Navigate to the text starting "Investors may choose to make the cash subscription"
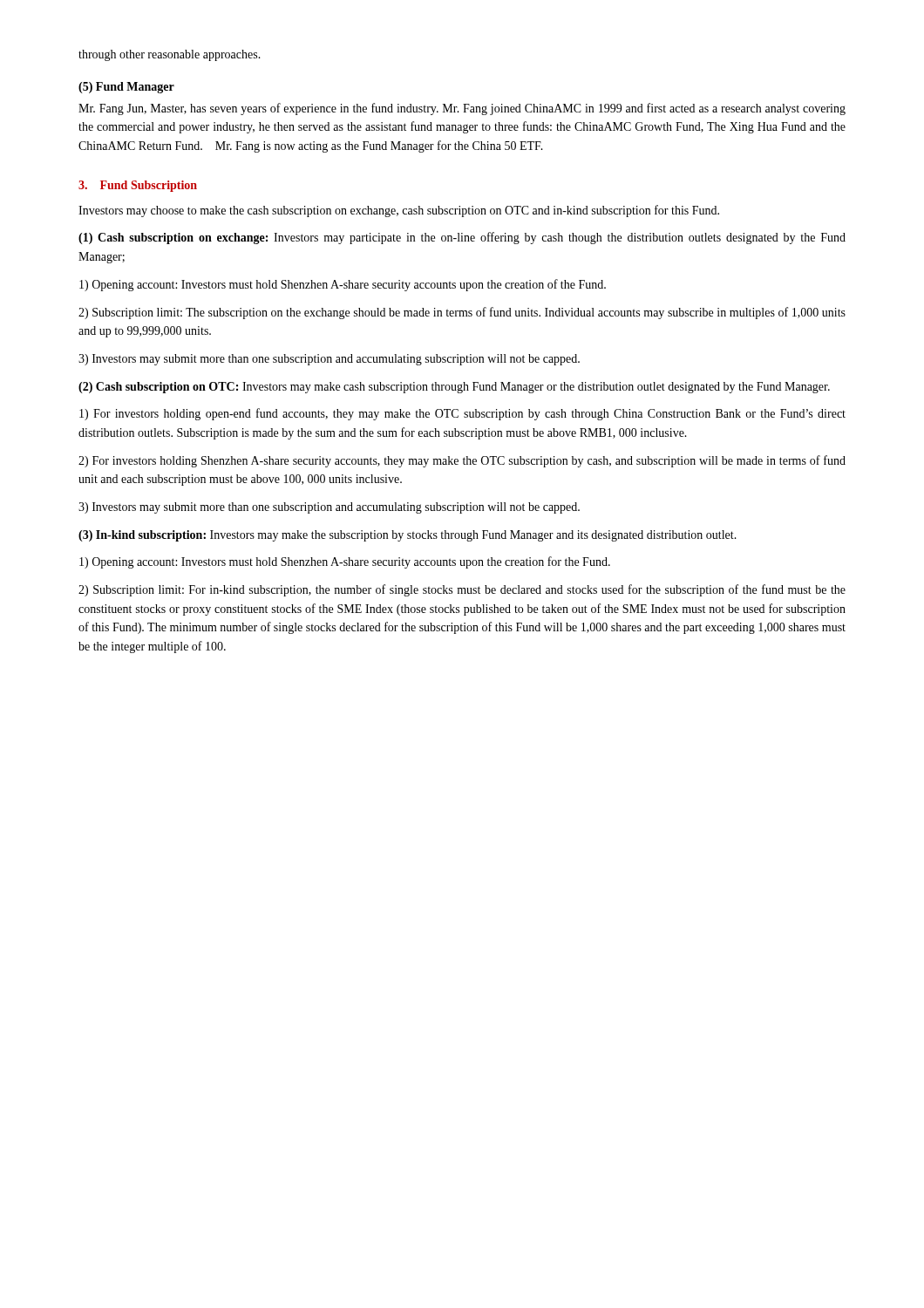Screen dimensions: 1308x924 (399, 210)
